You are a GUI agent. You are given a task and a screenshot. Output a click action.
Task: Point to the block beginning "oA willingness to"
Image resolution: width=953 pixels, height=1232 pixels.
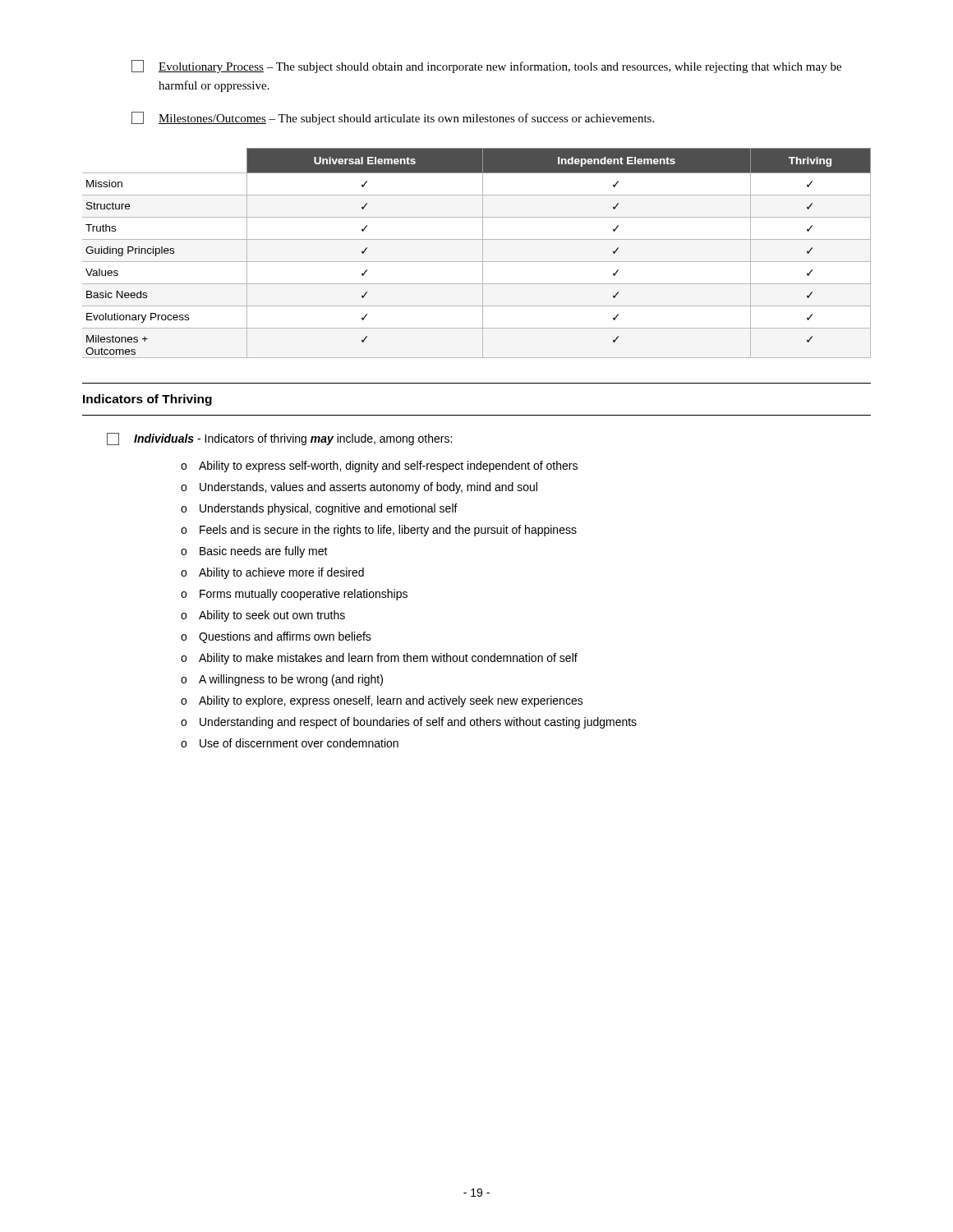(x=282, y=680)
